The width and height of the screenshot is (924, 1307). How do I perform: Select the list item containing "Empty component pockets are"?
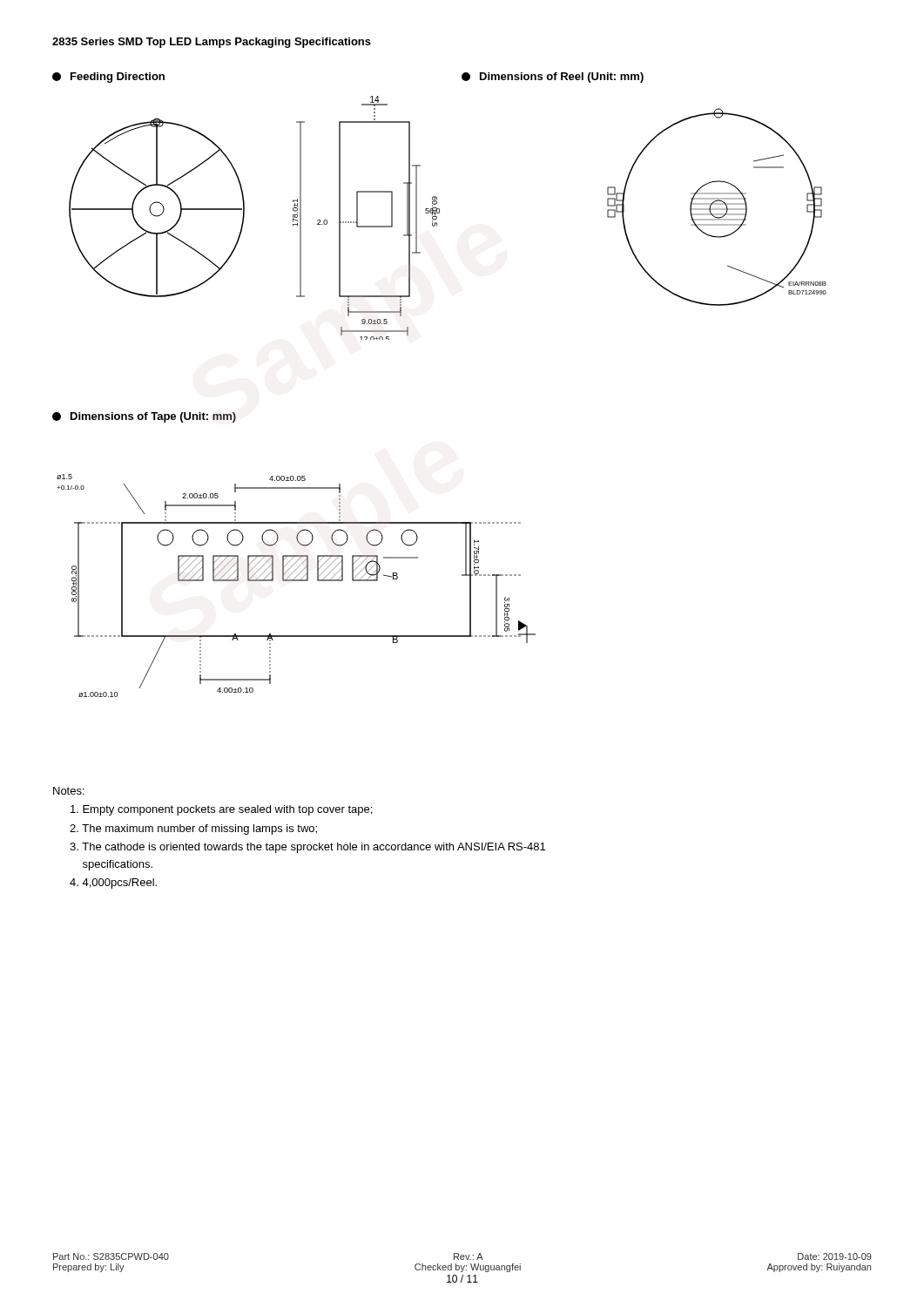pyautogui.click(x=221, y=809)
